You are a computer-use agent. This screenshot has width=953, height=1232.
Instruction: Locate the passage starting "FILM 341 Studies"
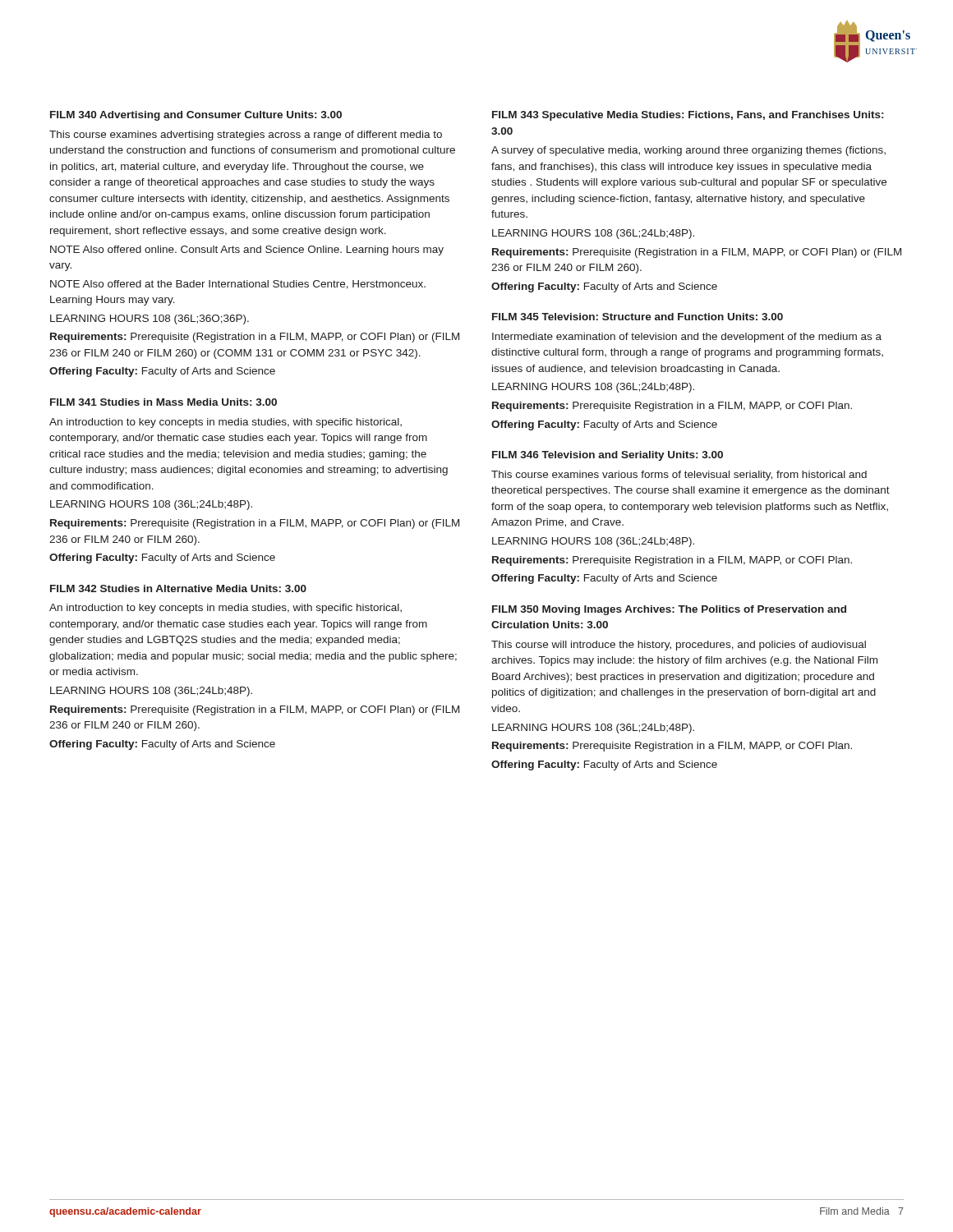pyautogui.click(x=255, y=480)
